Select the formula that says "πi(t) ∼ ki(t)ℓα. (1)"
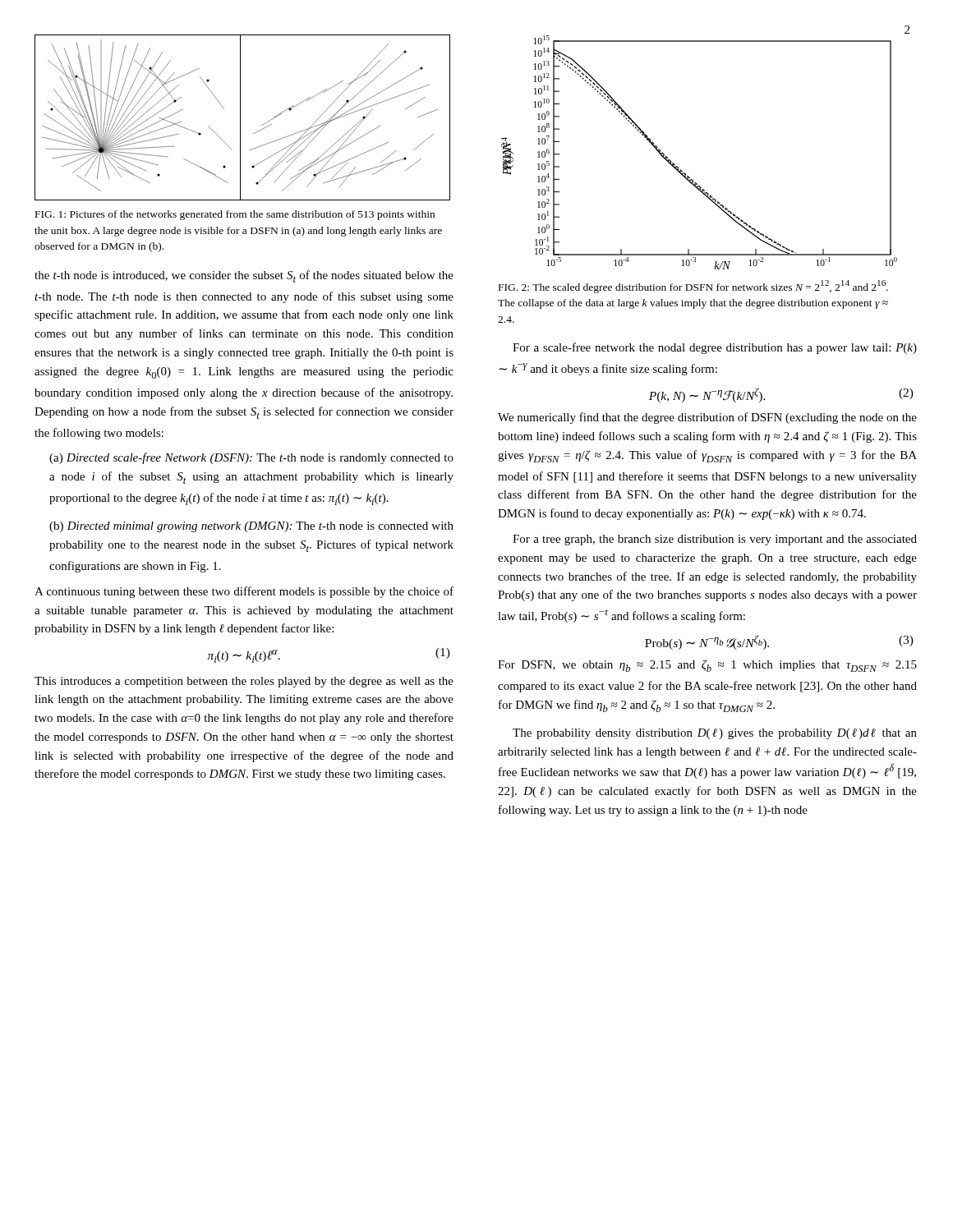The width and height of the screenshot is (953, 1232). (x=249, y=656)
